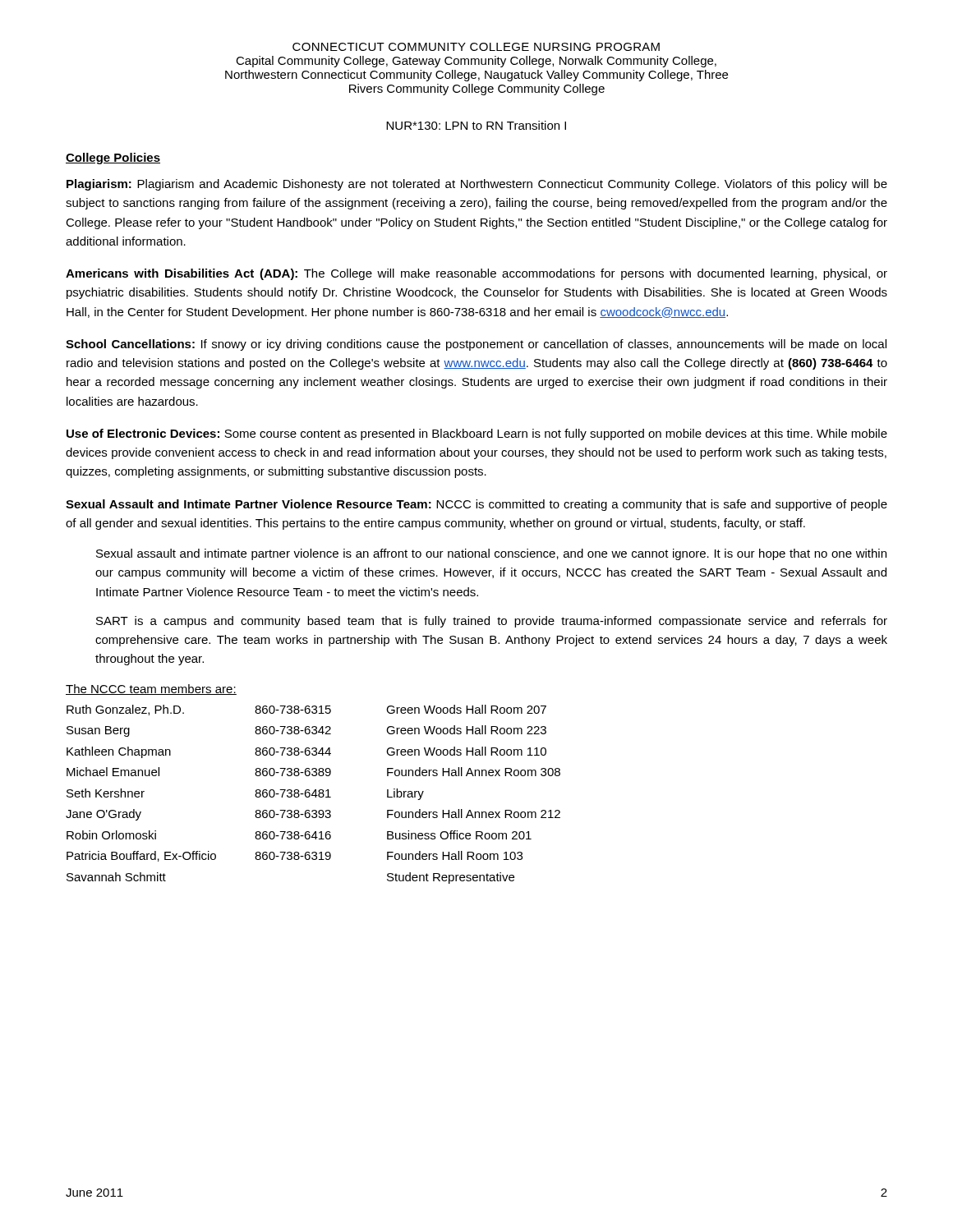Screen dimensions: 1232x953
Task: Point to "NUR*130: LPN to RN Transition I"
Action: tap(476, 125)
